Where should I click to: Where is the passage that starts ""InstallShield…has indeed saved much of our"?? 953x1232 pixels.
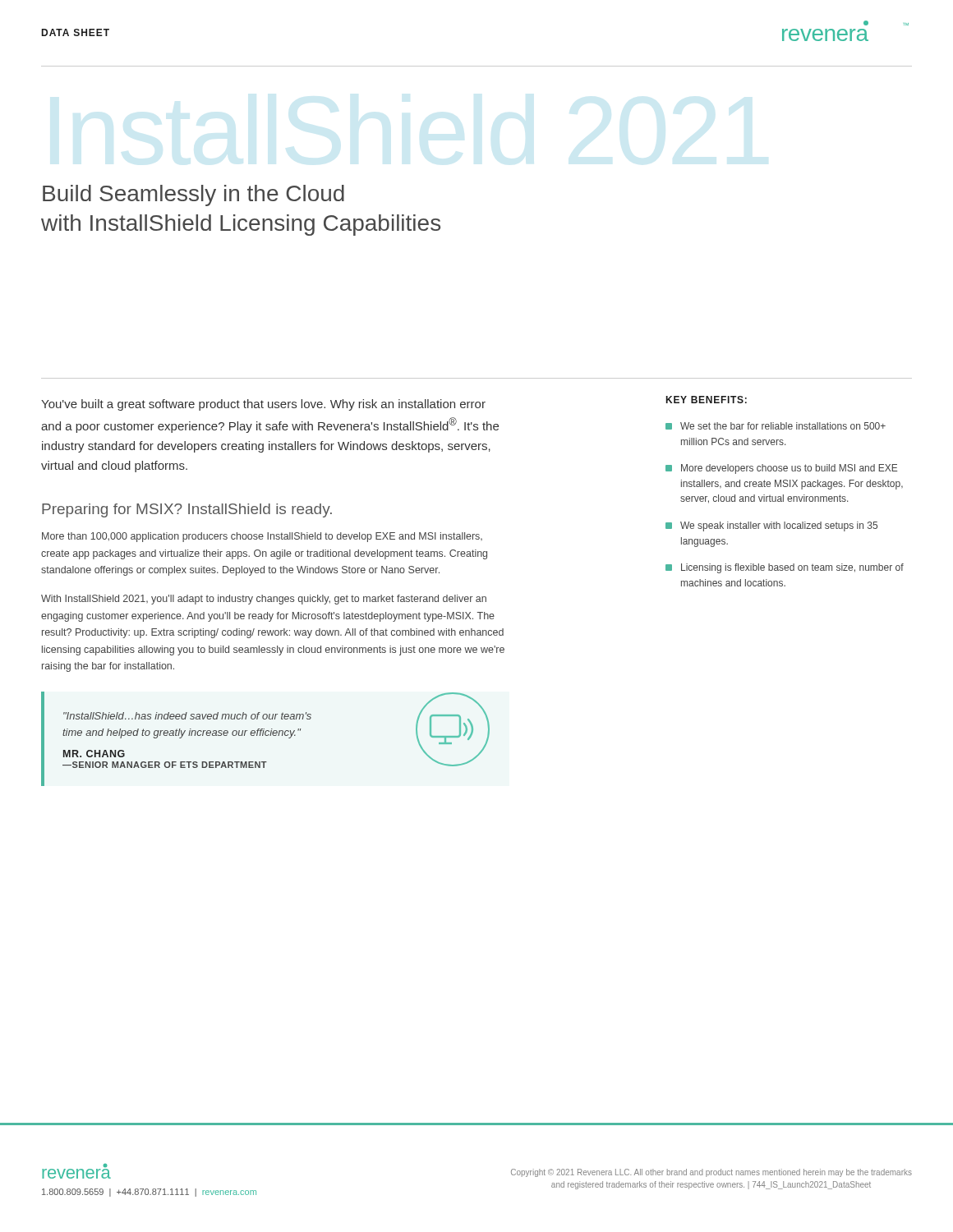click(x=280, y=733)
